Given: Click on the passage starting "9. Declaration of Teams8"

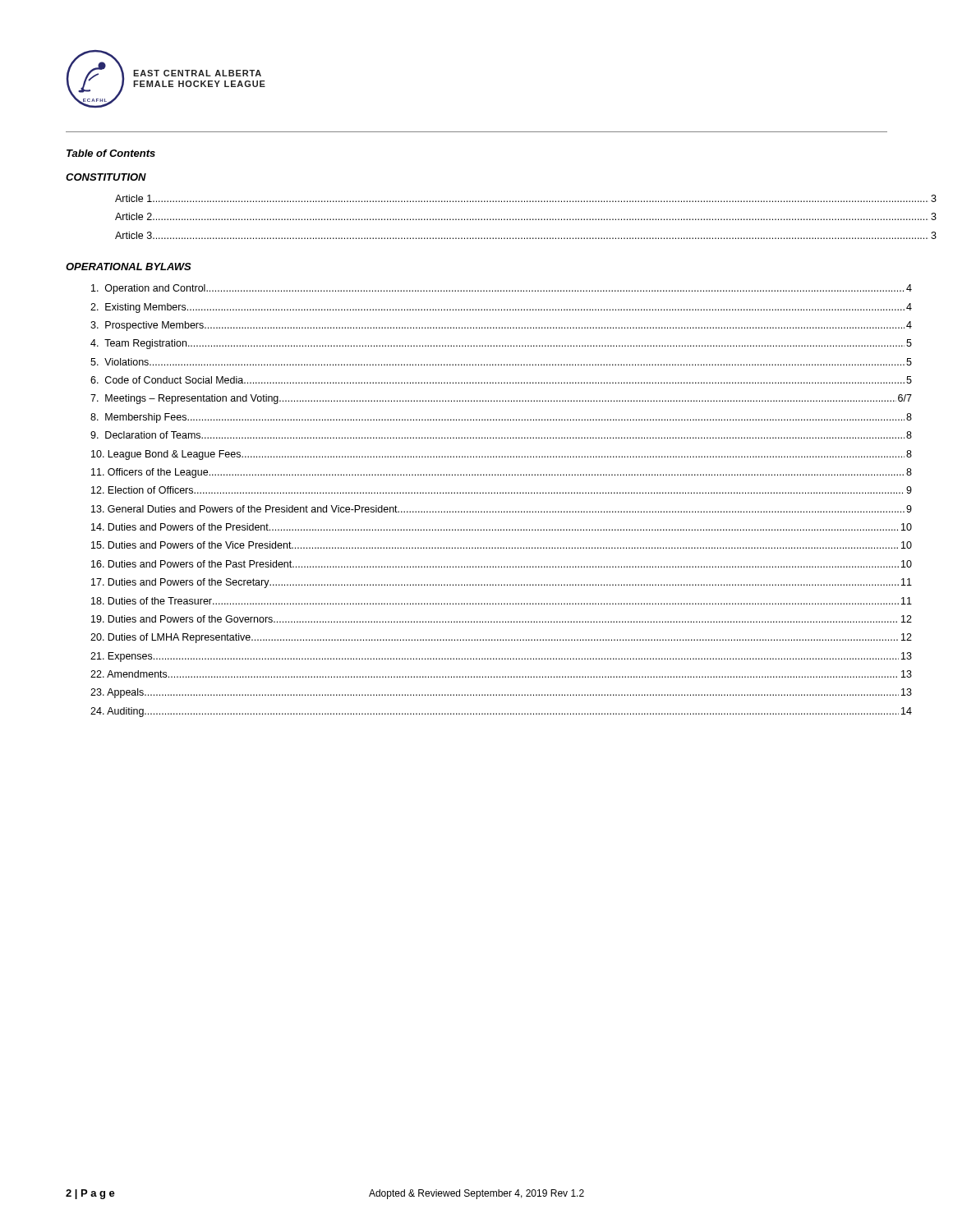Looking at the screenshot, I should click(x=501, y=437).
